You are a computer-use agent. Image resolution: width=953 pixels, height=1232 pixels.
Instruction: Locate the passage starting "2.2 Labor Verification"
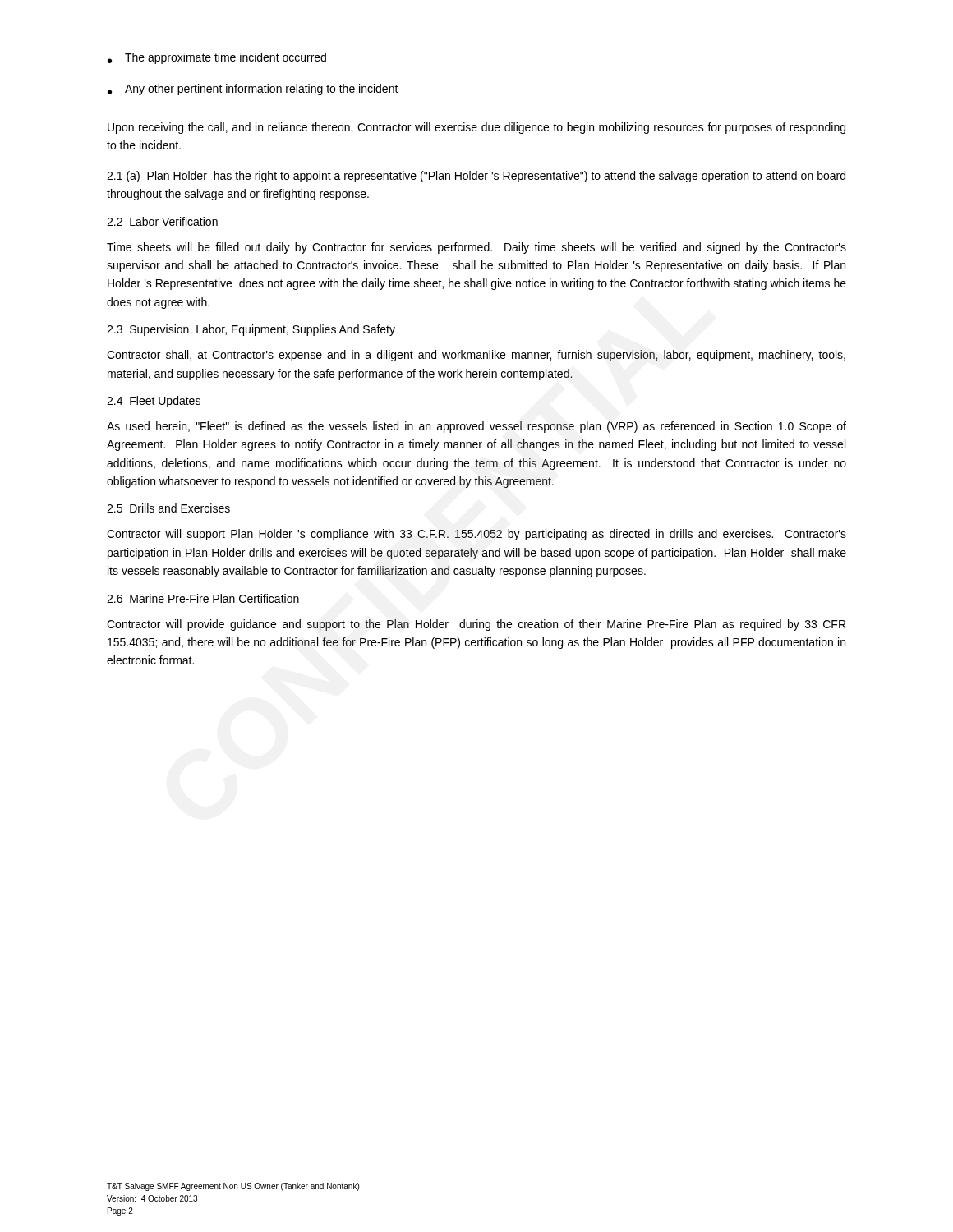coord(162,221)
